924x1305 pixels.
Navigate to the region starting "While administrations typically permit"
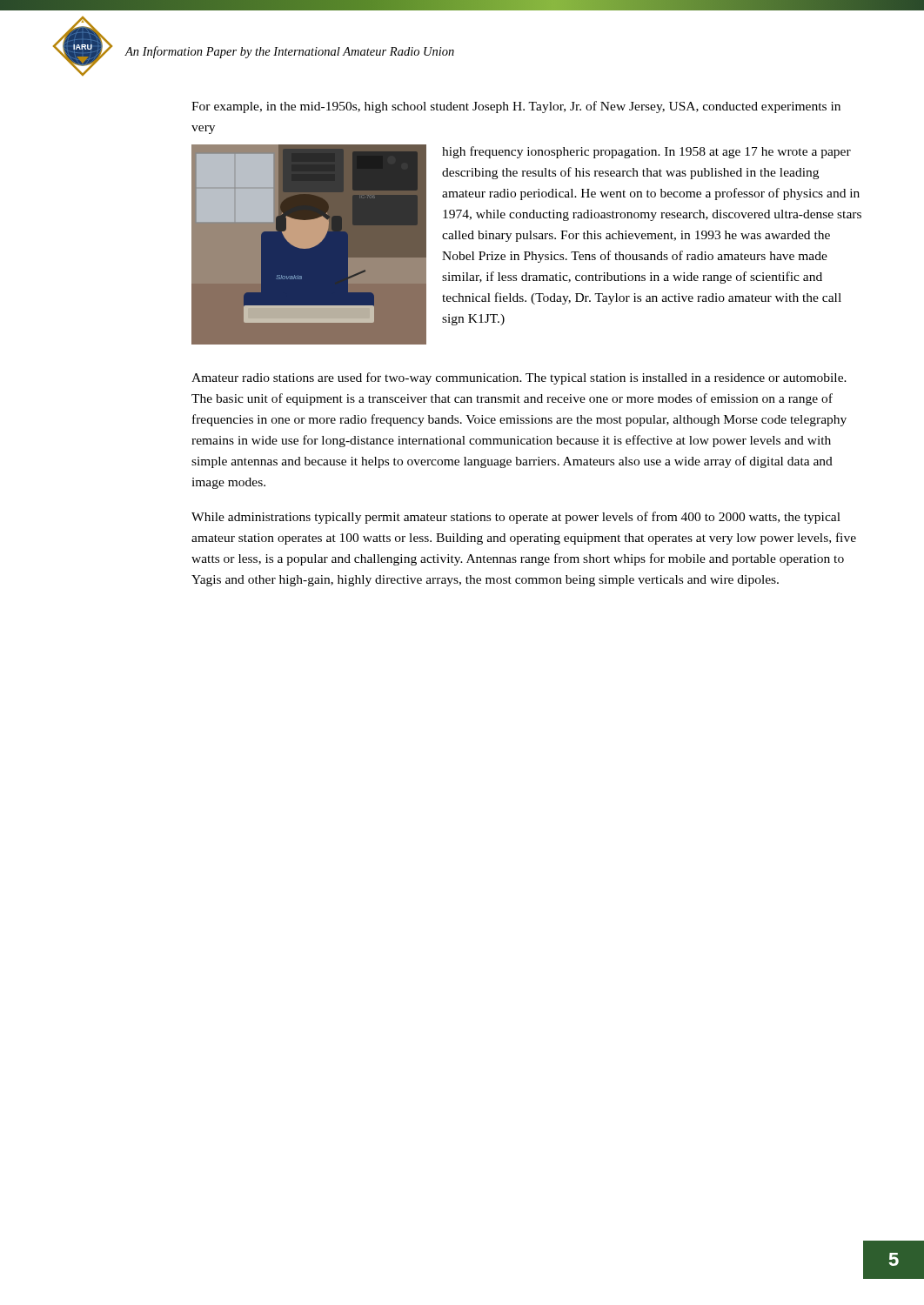(x=527, y=548)
